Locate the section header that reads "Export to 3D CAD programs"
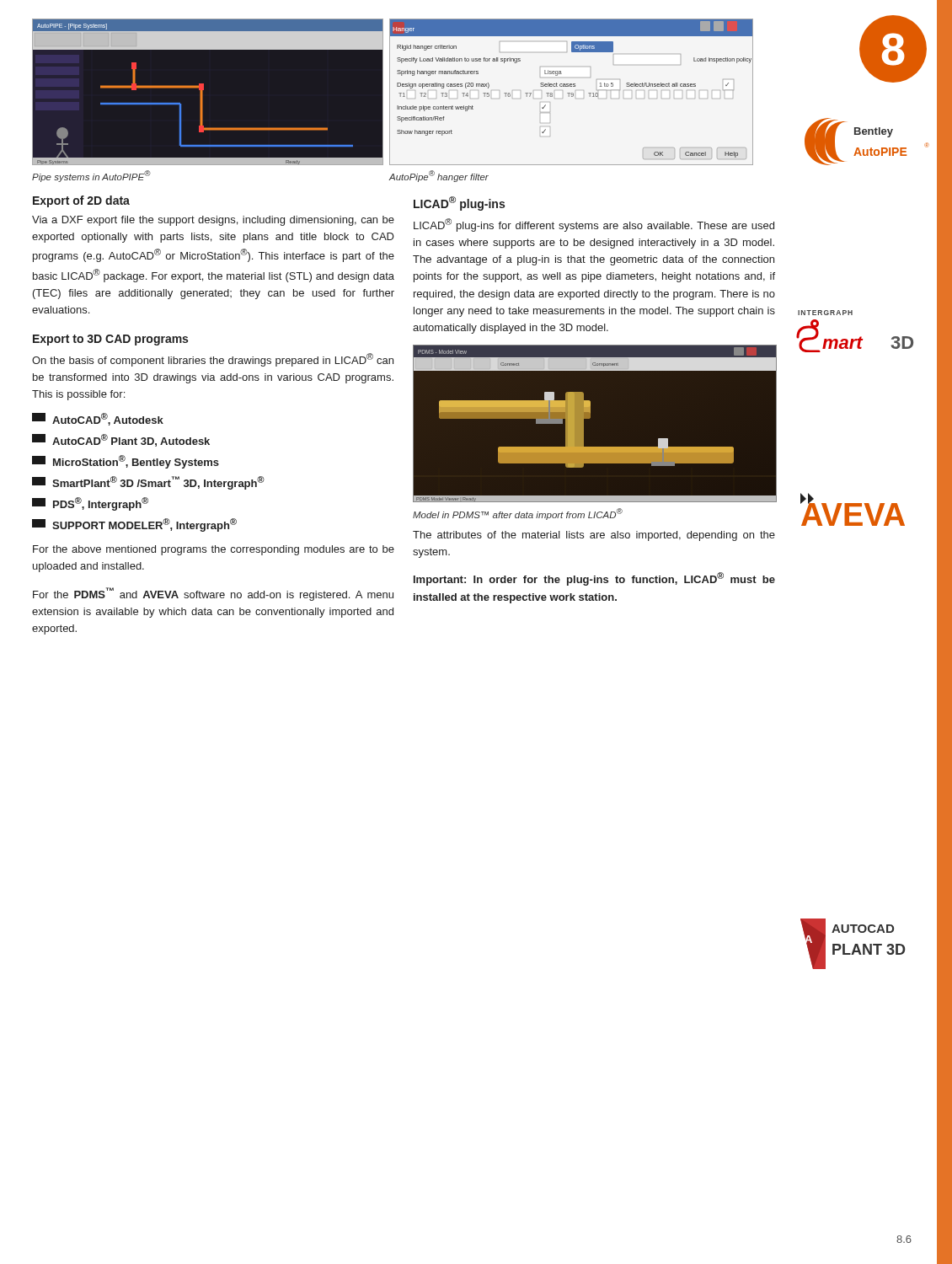The width and height of the screenshot is (952, 1264). 110,338
